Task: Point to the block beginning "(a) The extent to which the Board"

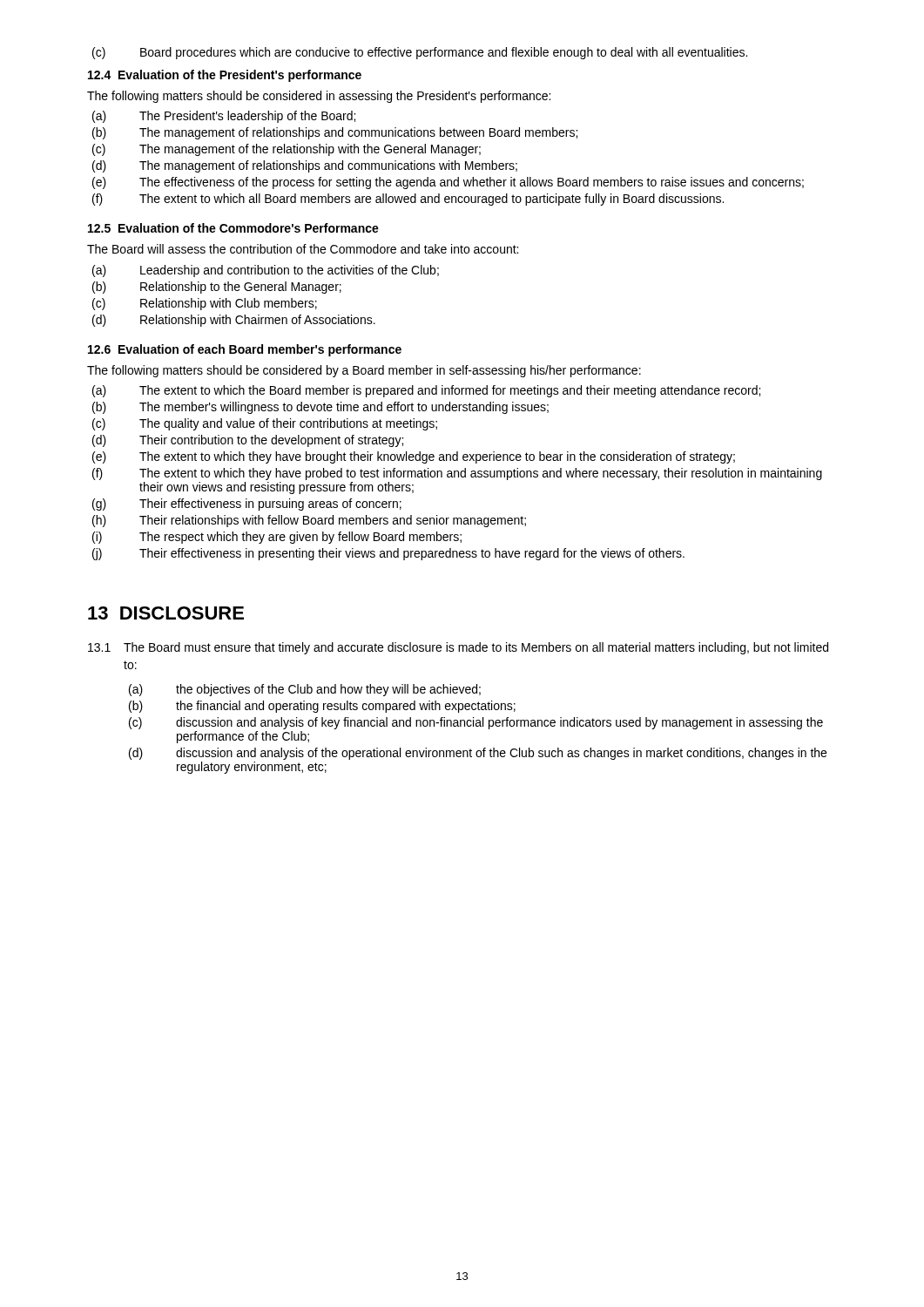Action: tap(466, 390)
